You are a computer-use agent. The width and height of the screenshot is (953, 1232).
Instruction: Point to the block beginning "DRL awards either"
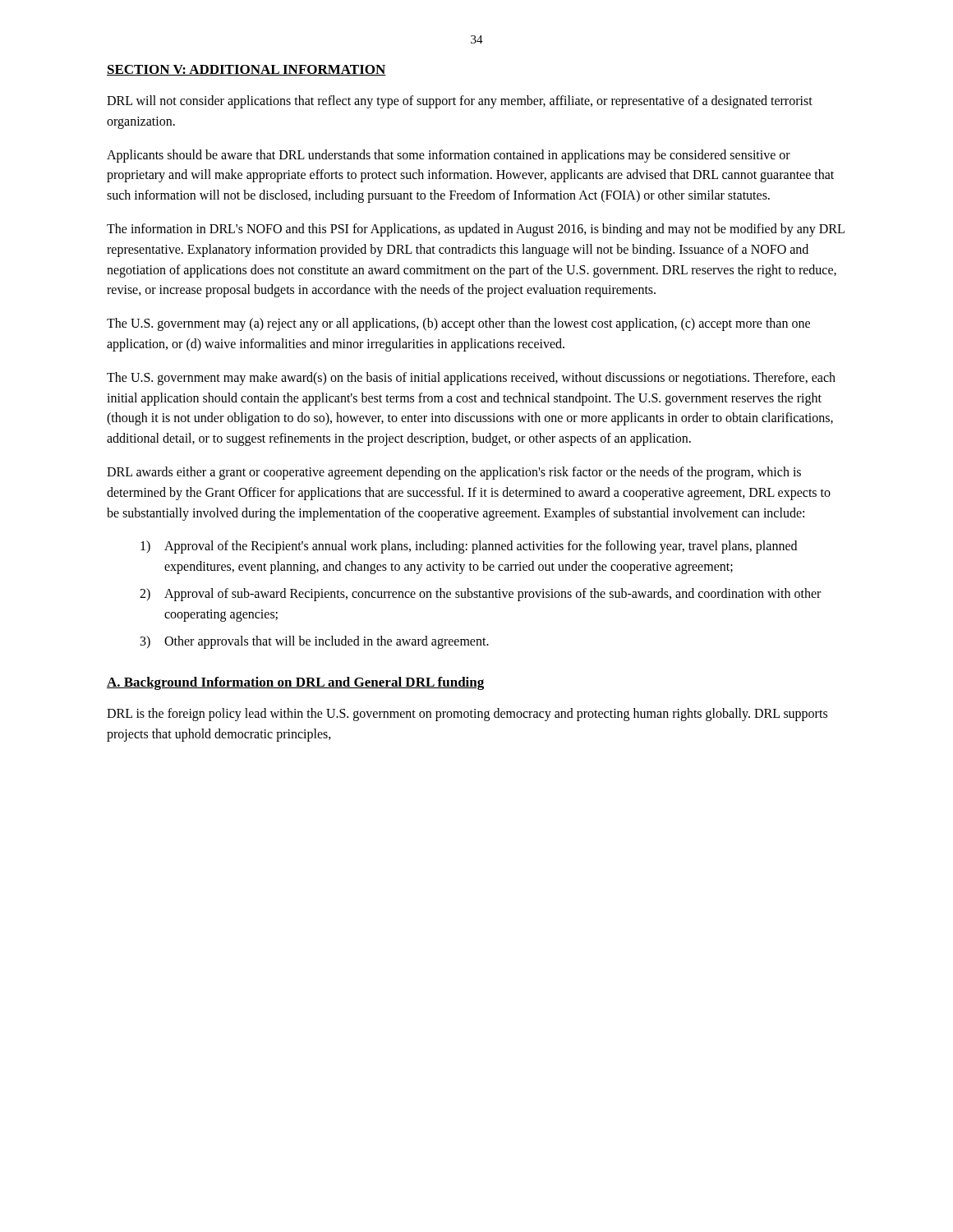tap(469, 492)
